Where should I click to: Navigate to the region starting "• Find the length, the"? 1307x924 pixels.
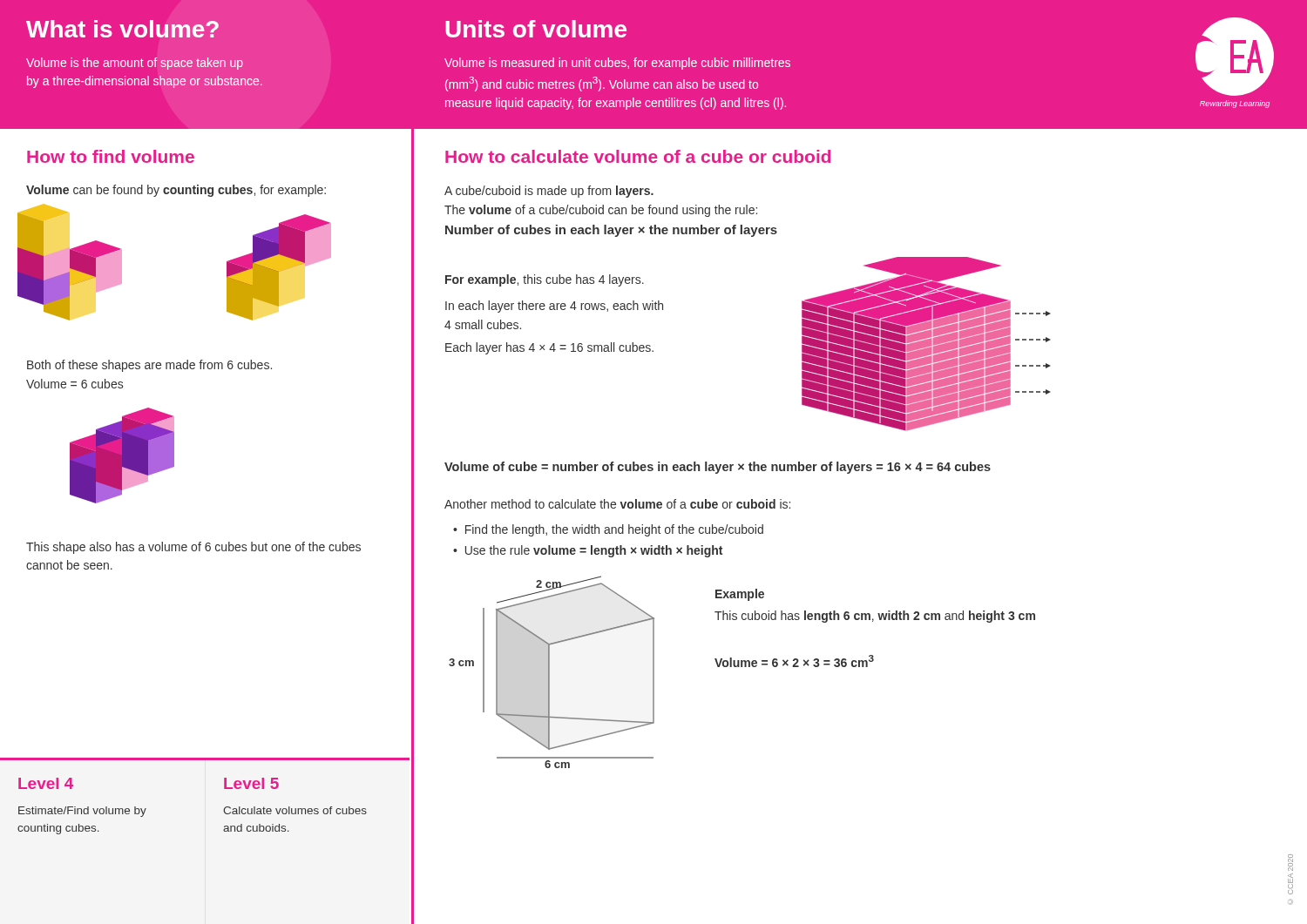[x=609, y=529]
